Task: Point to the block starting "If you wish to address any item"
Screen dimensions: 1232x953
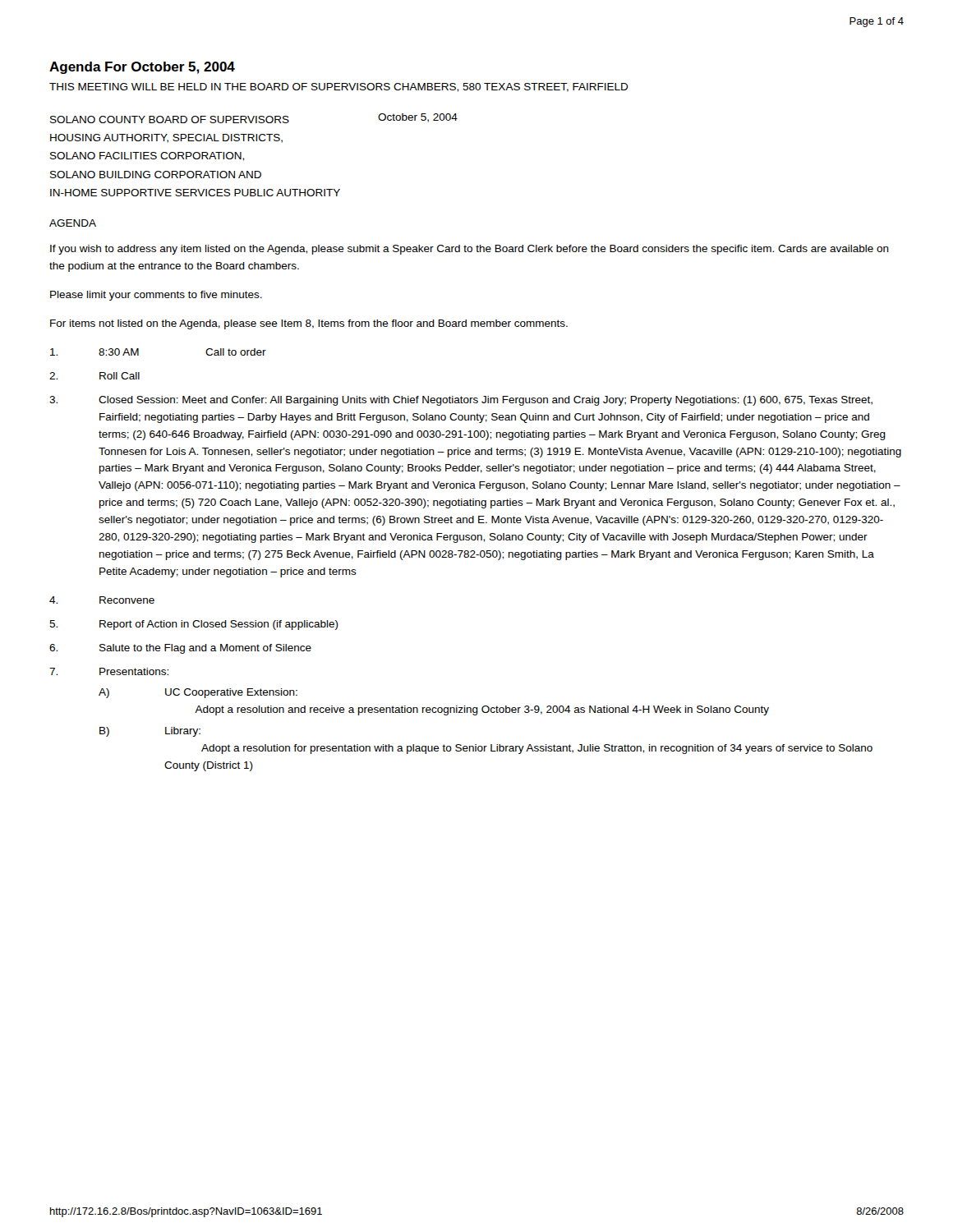Action: pos(469,257)
